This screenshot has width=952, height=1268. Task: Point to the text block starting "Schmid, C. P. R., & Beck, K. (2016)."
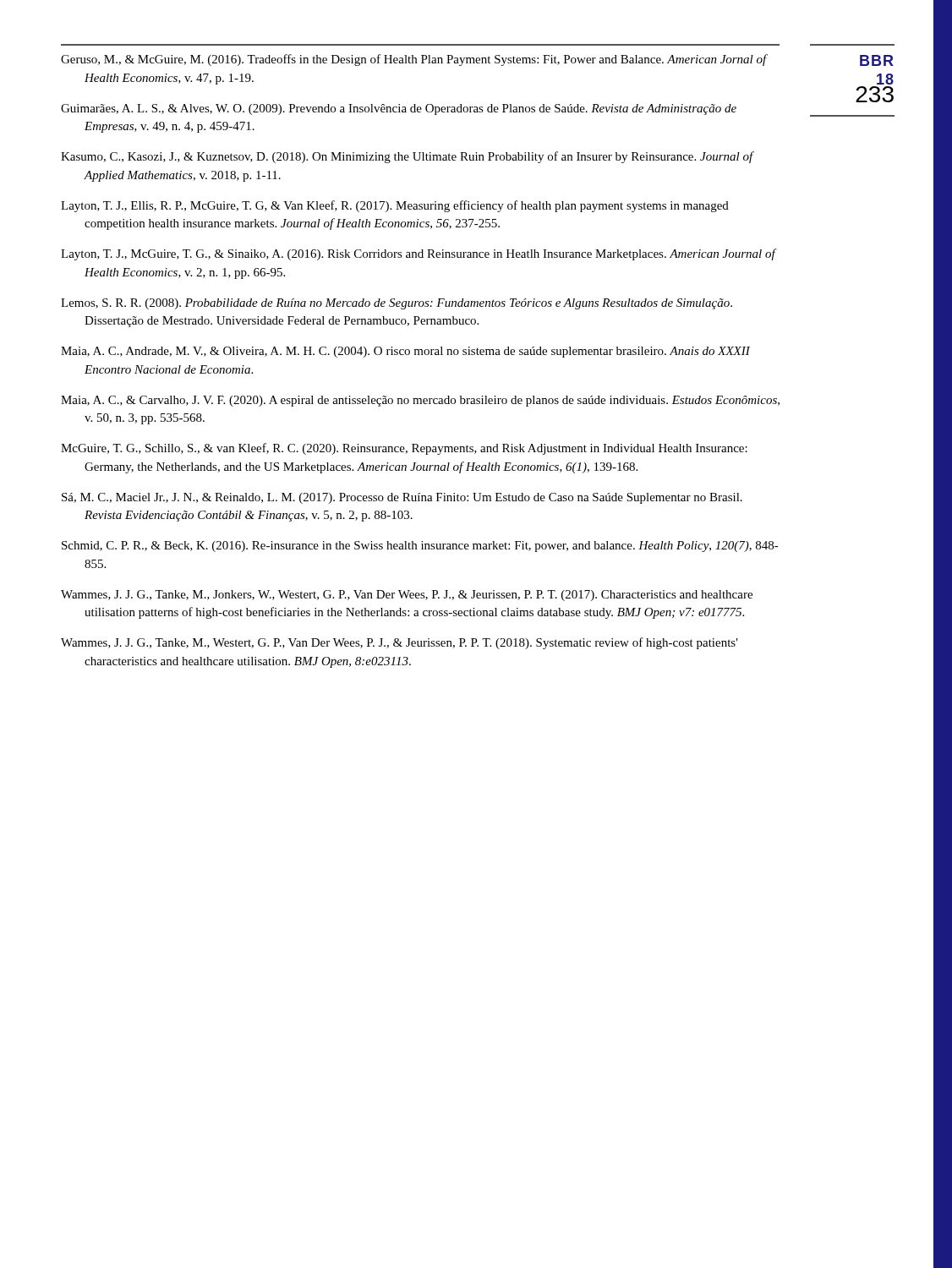[x=420, y=554]
